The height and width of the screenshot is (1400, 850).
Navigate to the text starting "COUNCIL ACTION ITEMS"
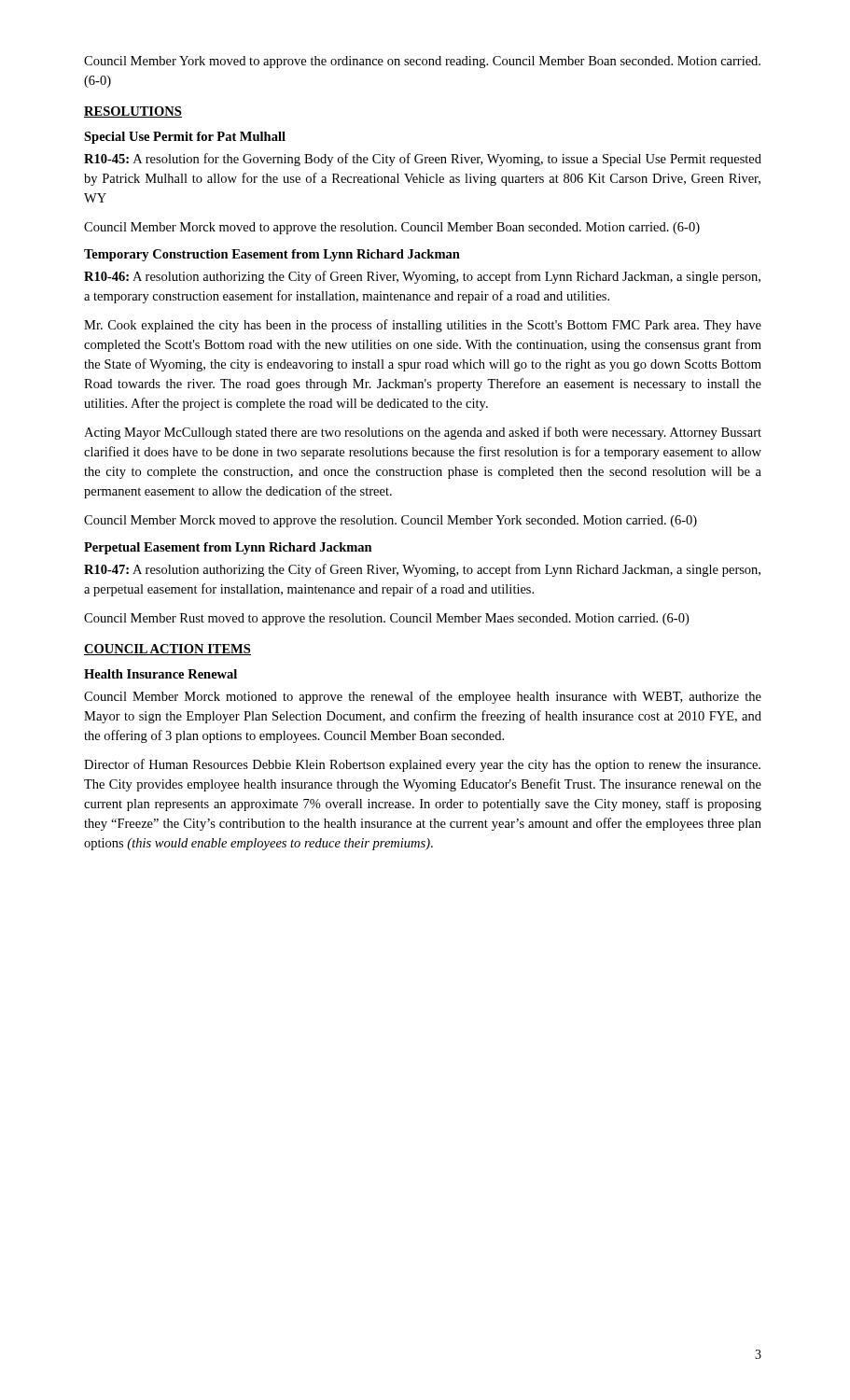[x=167, y=649]
